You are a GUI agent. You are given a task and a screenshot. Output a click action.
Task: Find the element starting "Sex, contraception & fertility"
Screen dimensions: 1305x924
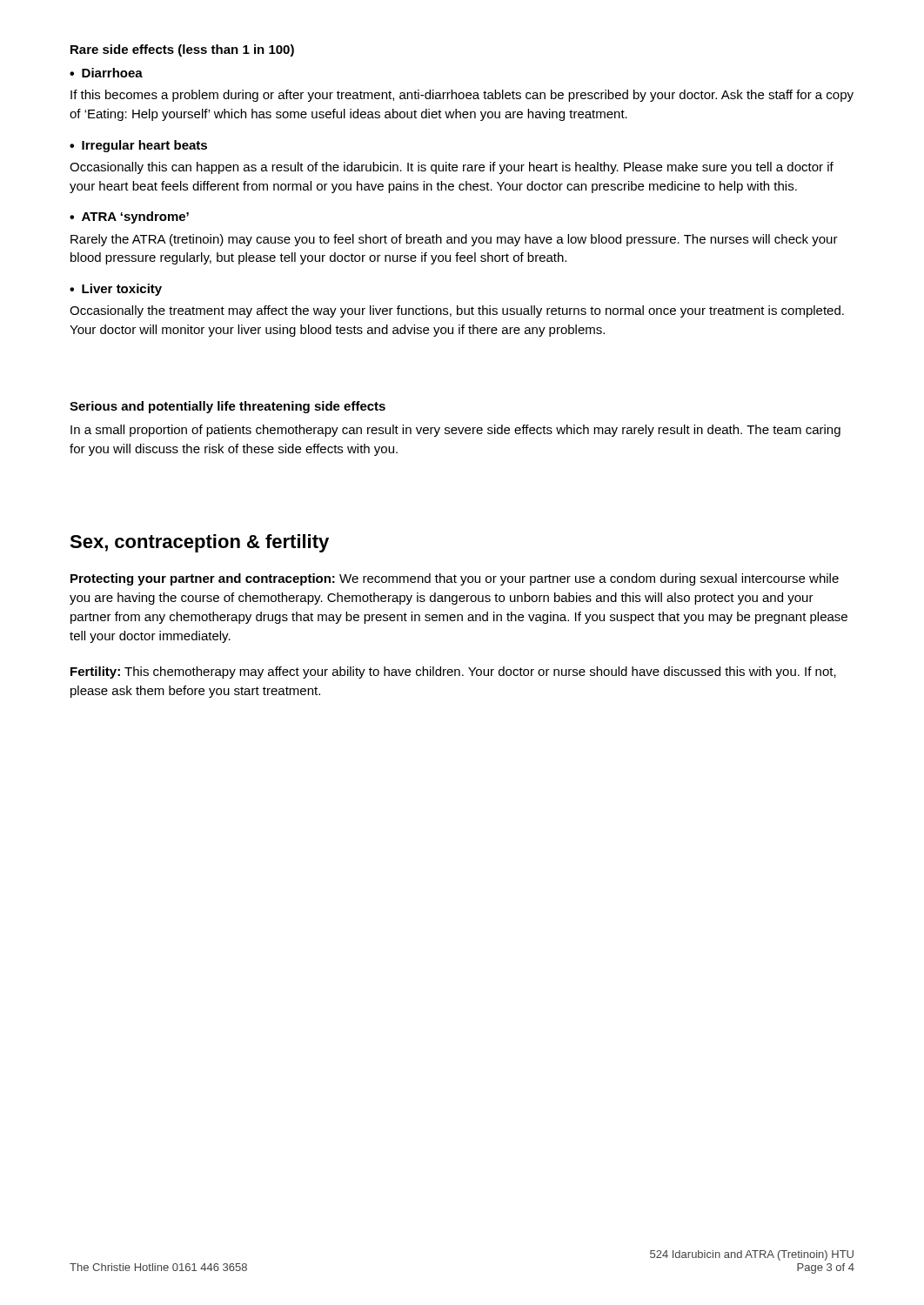pyautogui.click(x=199, y=542)
